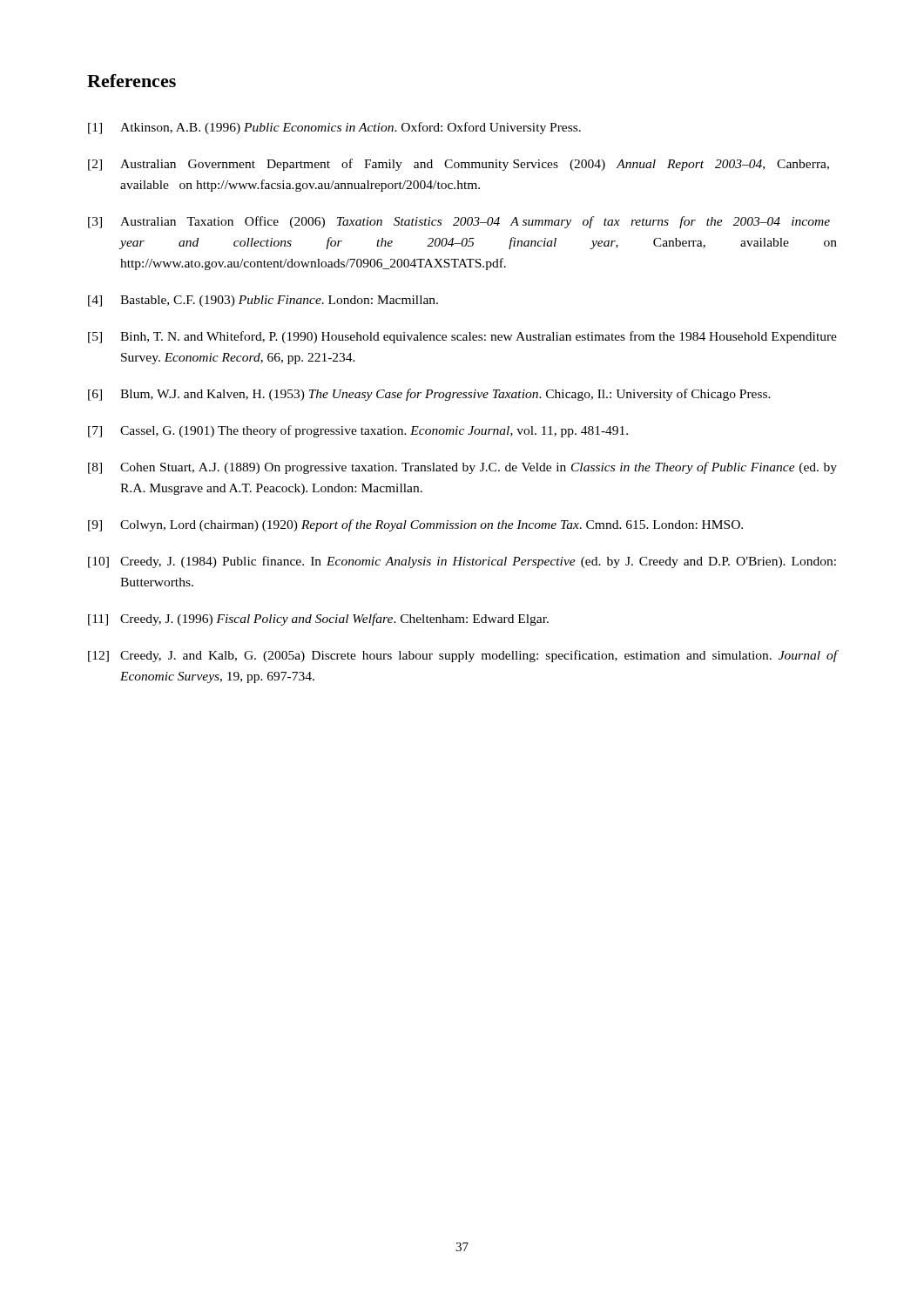Locate the text block starting "[4] Bastable, C.F. (1903)"
This screenshot has width=924, height=1307.
263,301
